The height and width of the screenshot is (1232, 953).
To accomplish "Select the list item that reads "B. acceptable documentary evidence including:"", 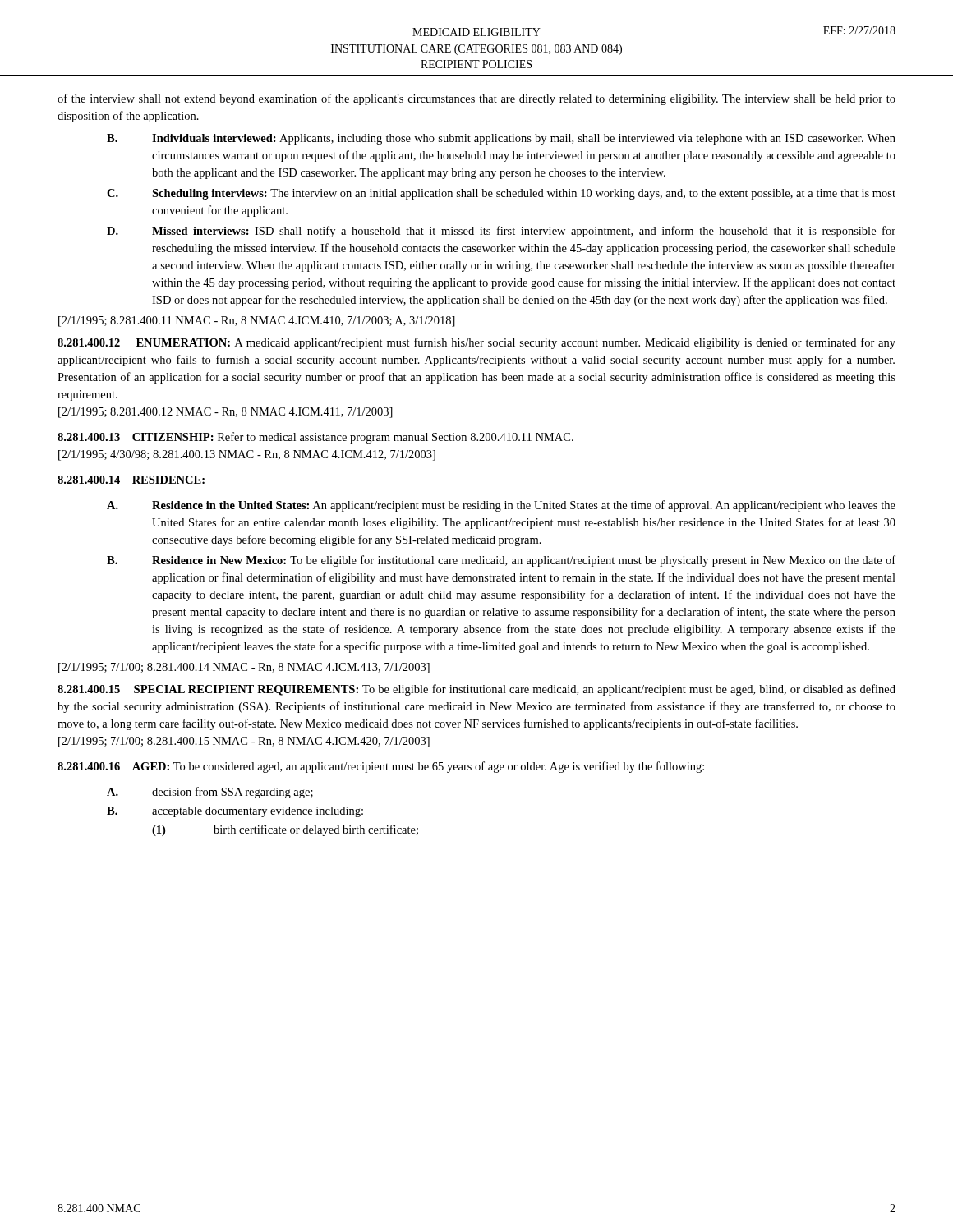I will pyautogui.click(x=235, y=812).
